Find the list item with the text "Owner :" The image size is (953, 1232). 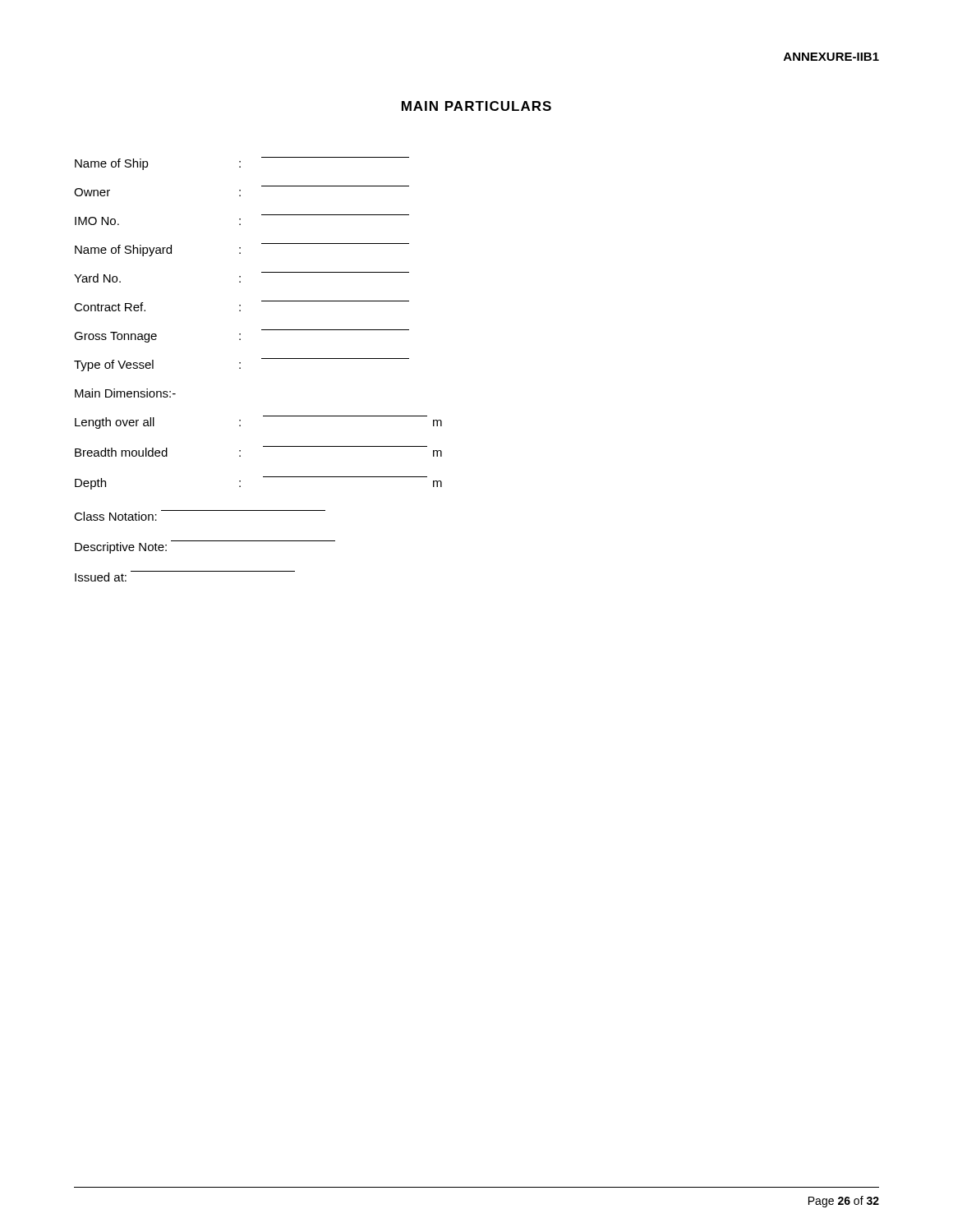(242, 192)
